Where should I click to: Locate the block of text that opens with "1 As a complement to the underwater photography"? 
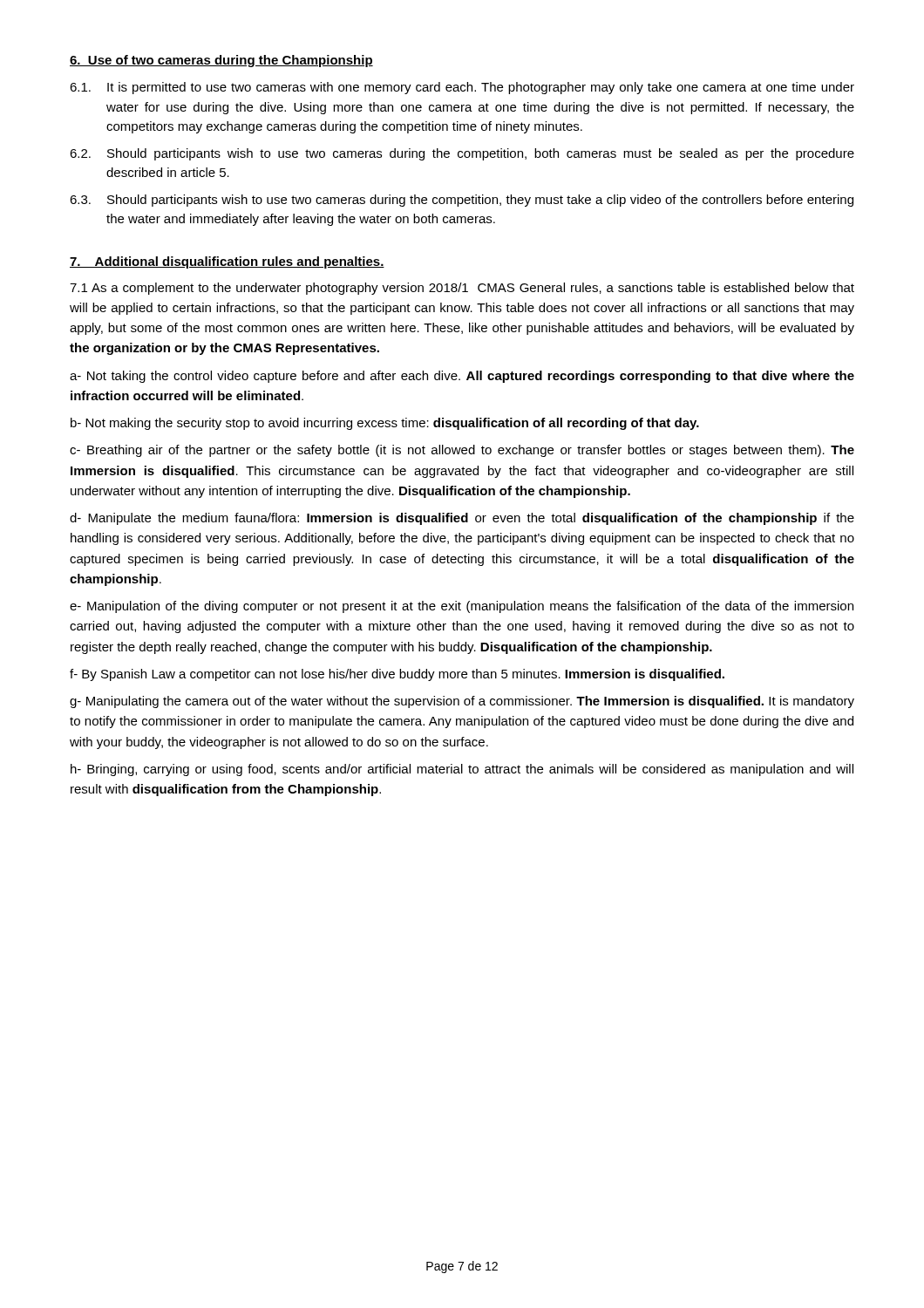pyautogui.click(x=462, y=317)
